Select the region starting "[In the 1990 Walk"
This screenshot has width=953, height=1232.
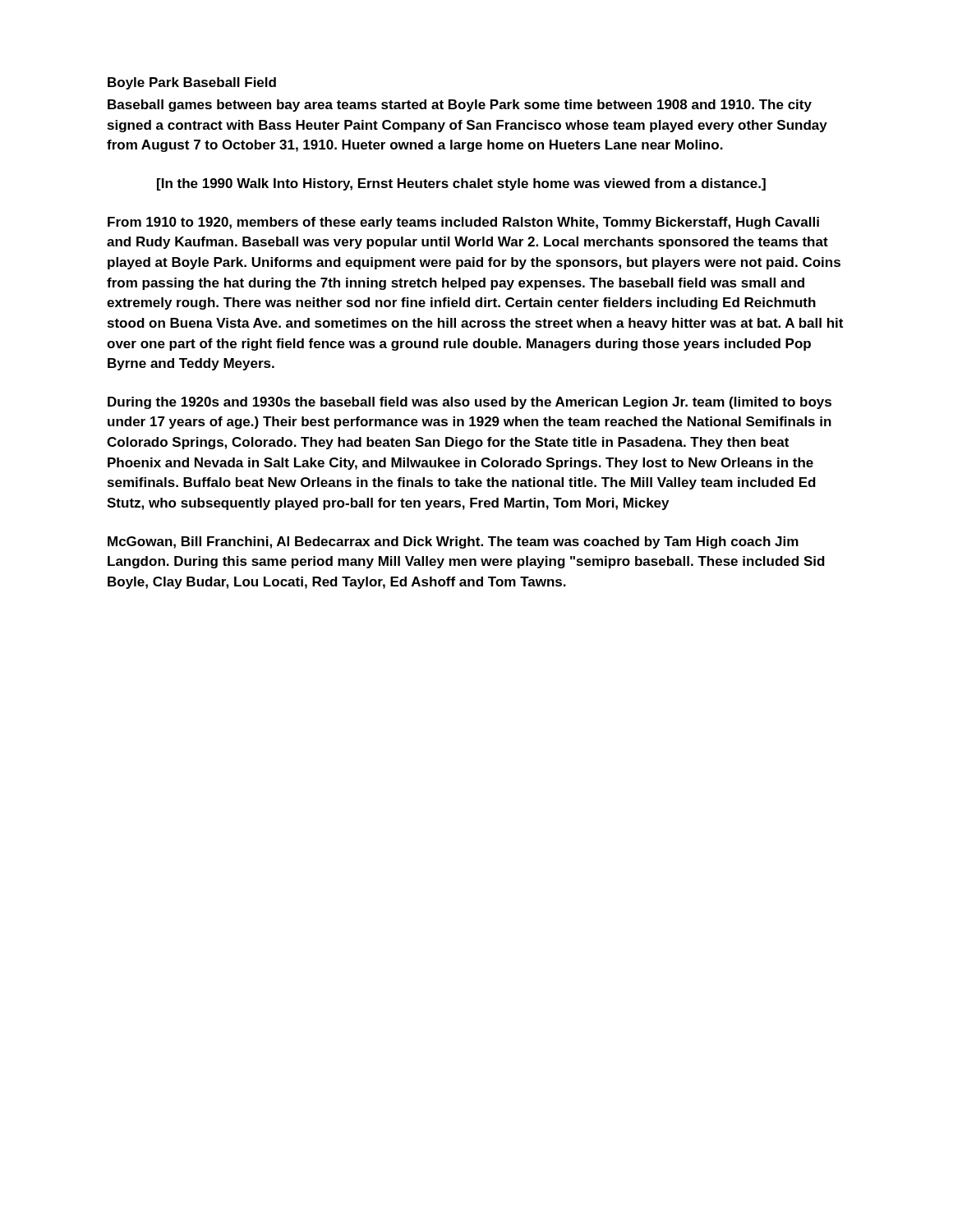click(x=476, y=184)
